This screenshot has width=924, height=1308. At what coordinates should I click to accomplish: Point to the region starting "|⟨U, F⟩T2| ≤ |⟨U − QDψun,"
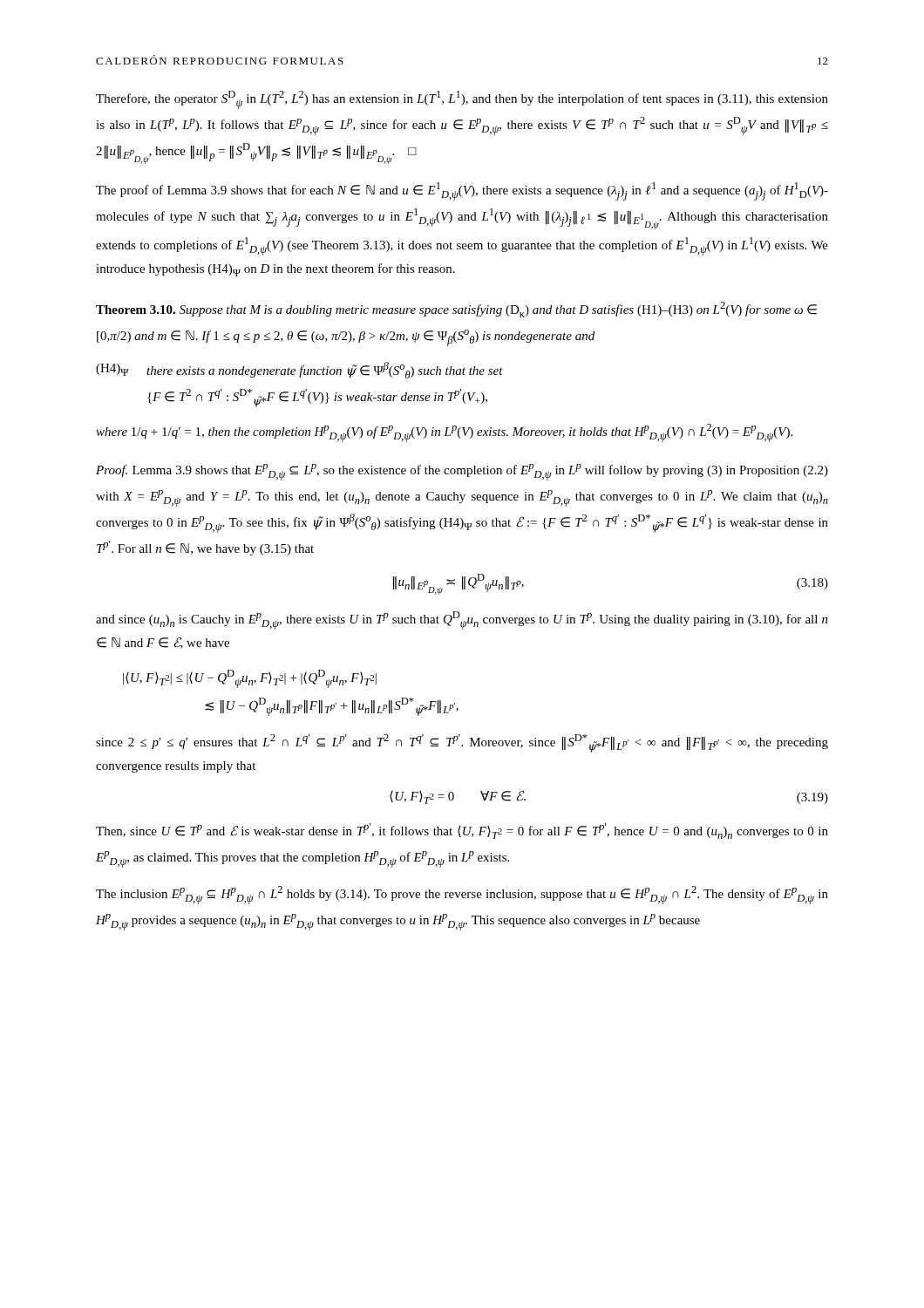coord(291,692)
